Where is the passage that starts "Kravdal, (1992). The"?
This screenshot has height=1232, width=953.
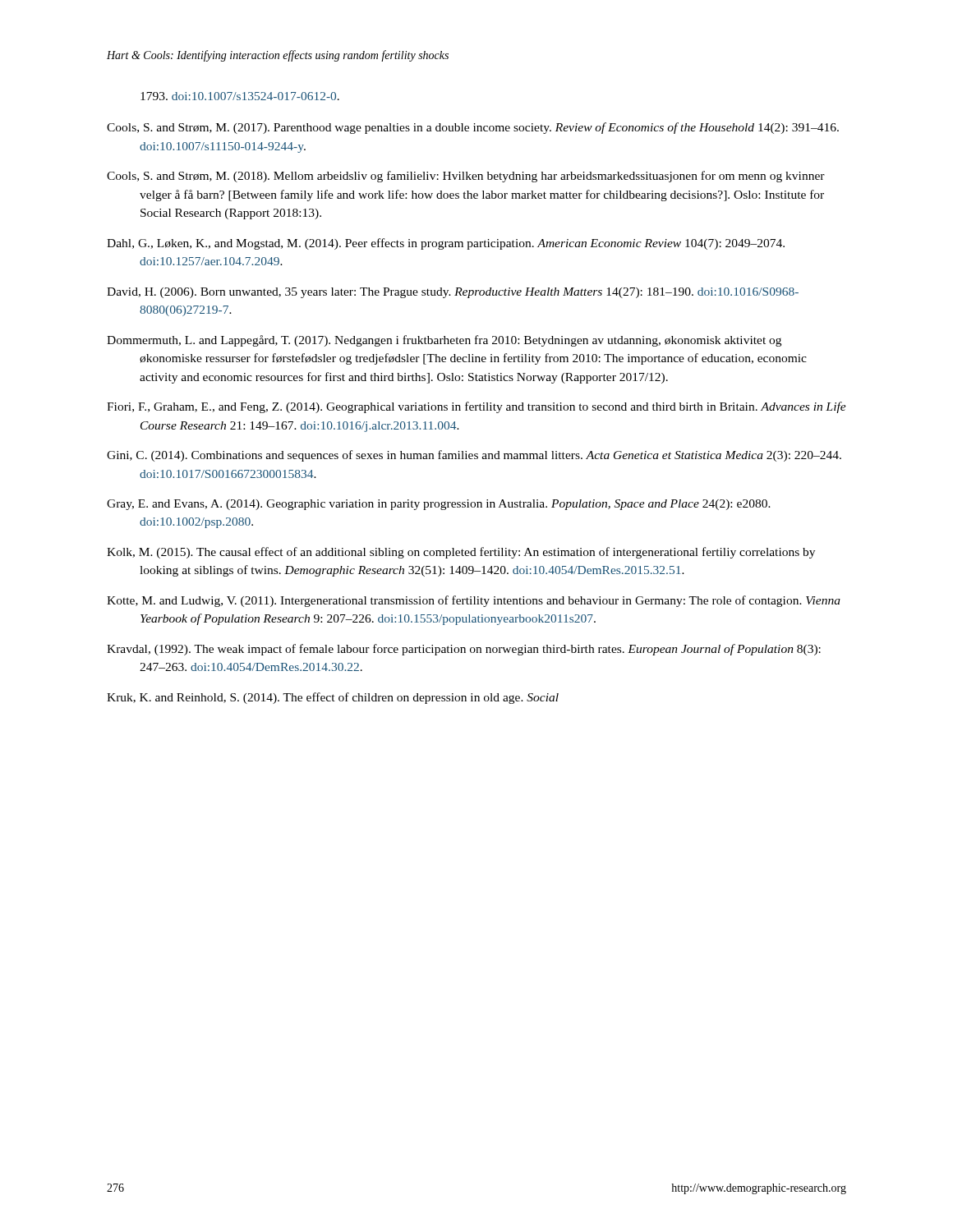point(464,657)
